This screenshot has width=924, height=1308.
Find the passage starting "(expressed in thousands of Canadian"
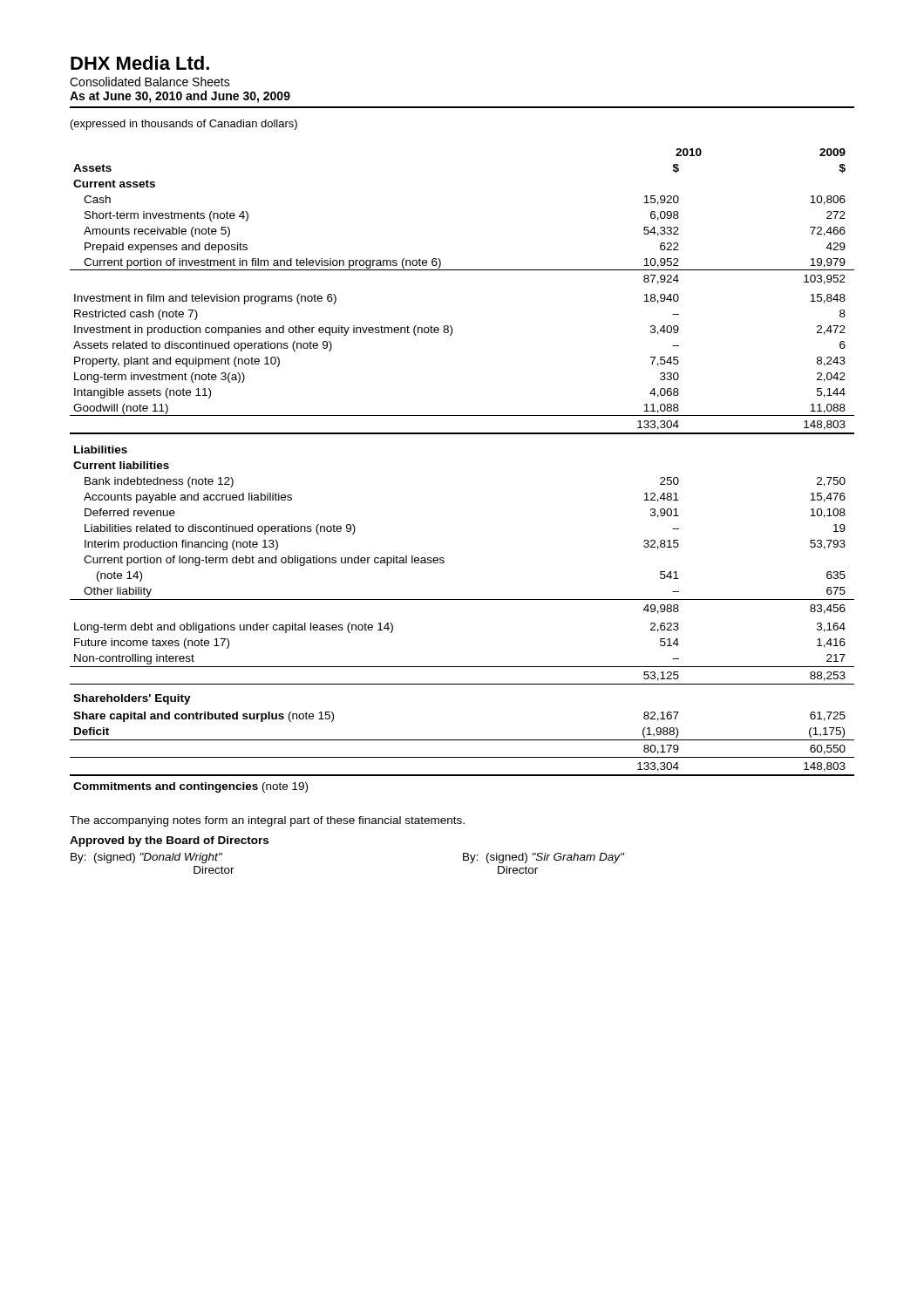[184, 123]
